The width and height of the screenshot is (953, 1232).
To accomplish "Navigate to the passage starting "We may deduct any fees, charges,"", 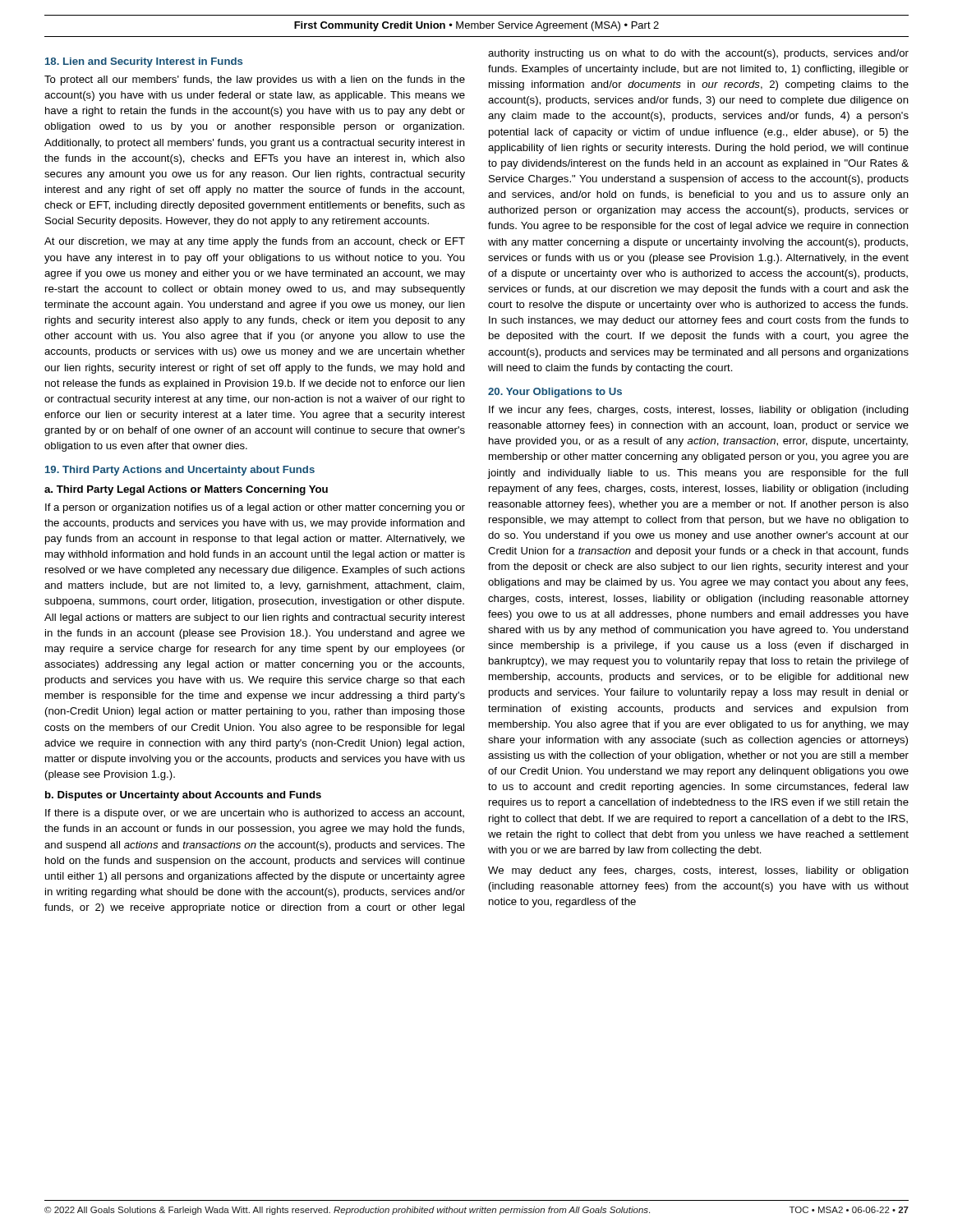I will [698, 886].
